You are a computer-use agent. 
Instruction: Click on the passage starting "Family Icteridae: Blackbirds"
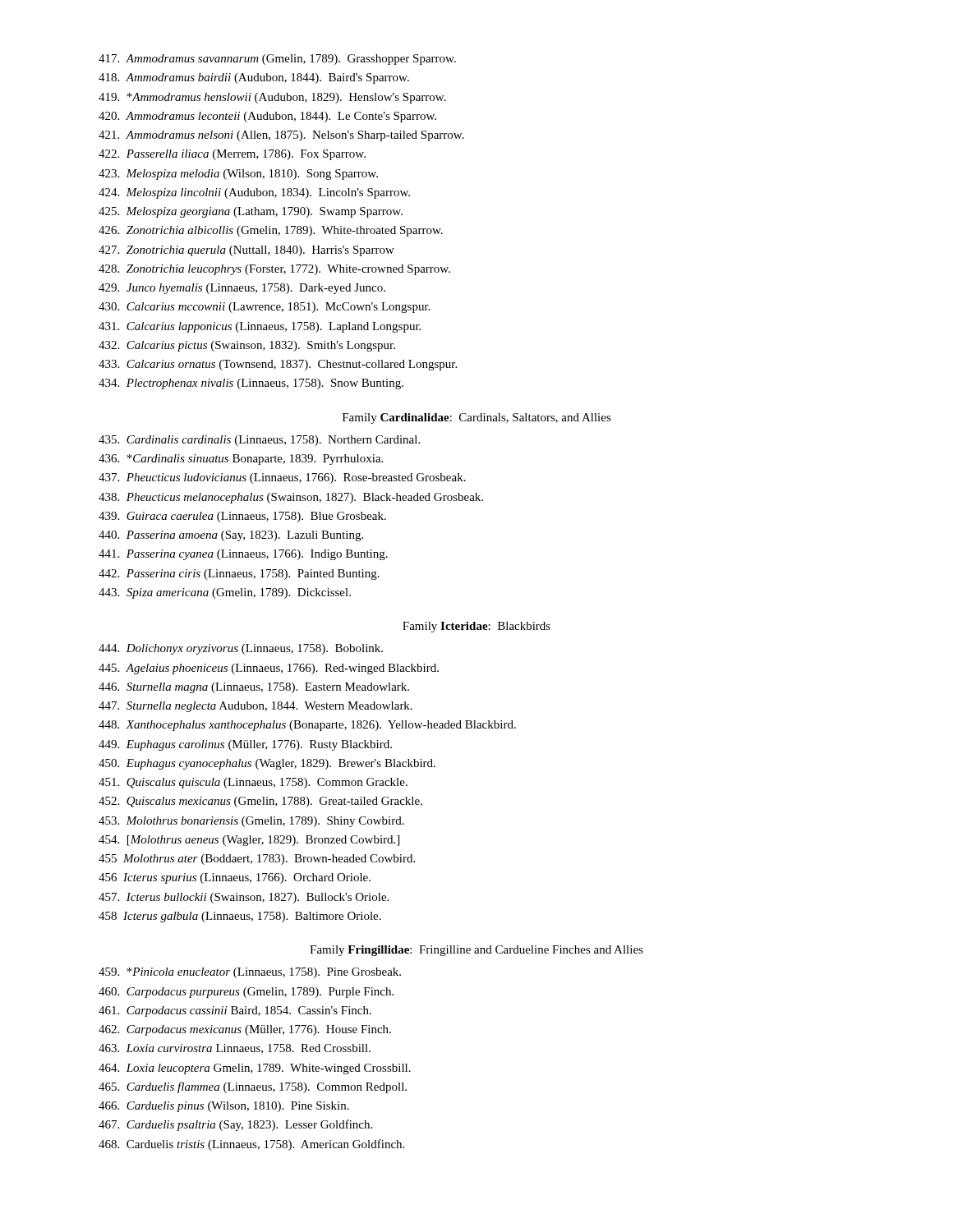[476, 626]
